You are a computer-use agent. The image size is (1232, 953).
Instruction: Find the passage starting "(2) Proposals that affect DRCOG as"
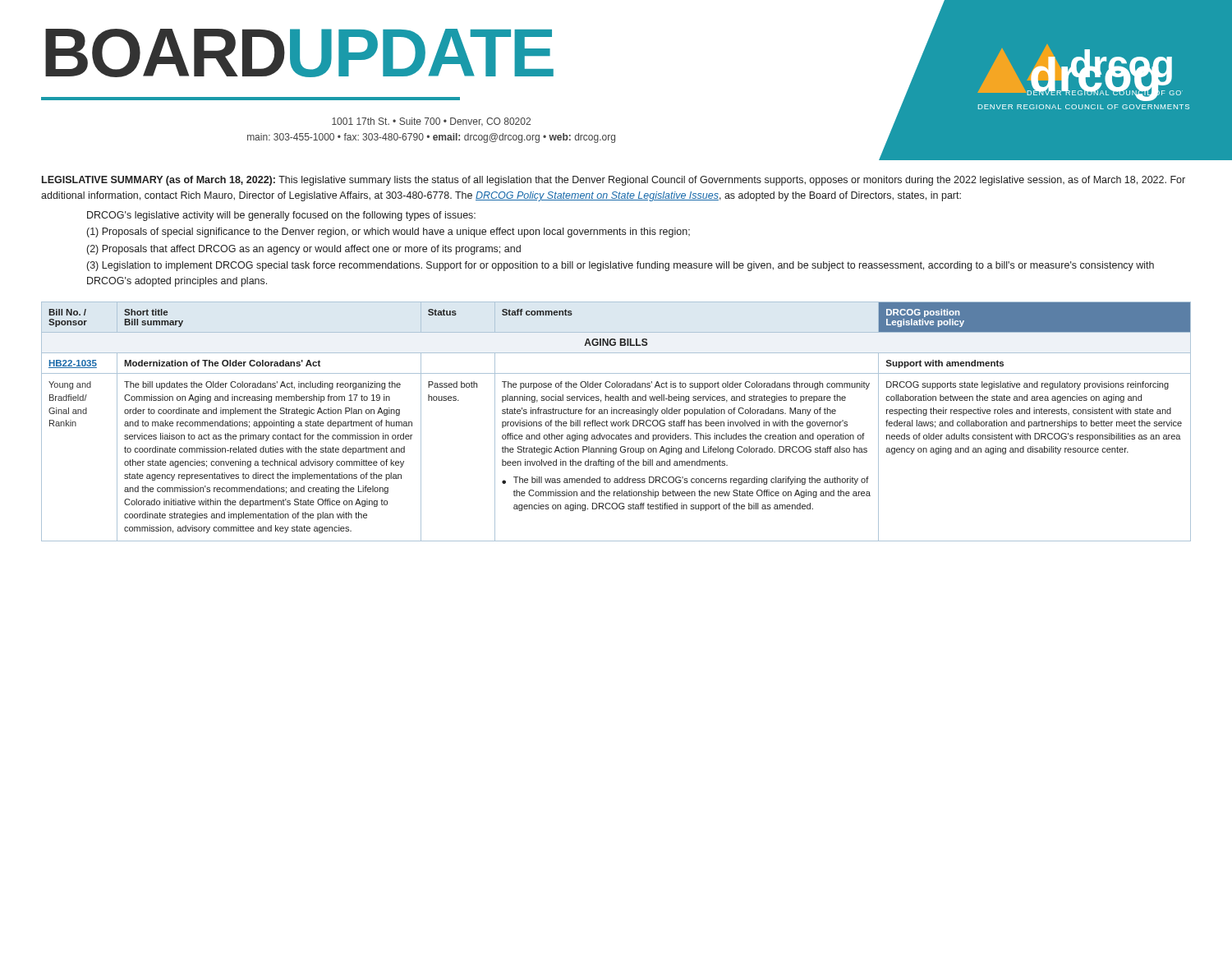coord(304,248)
